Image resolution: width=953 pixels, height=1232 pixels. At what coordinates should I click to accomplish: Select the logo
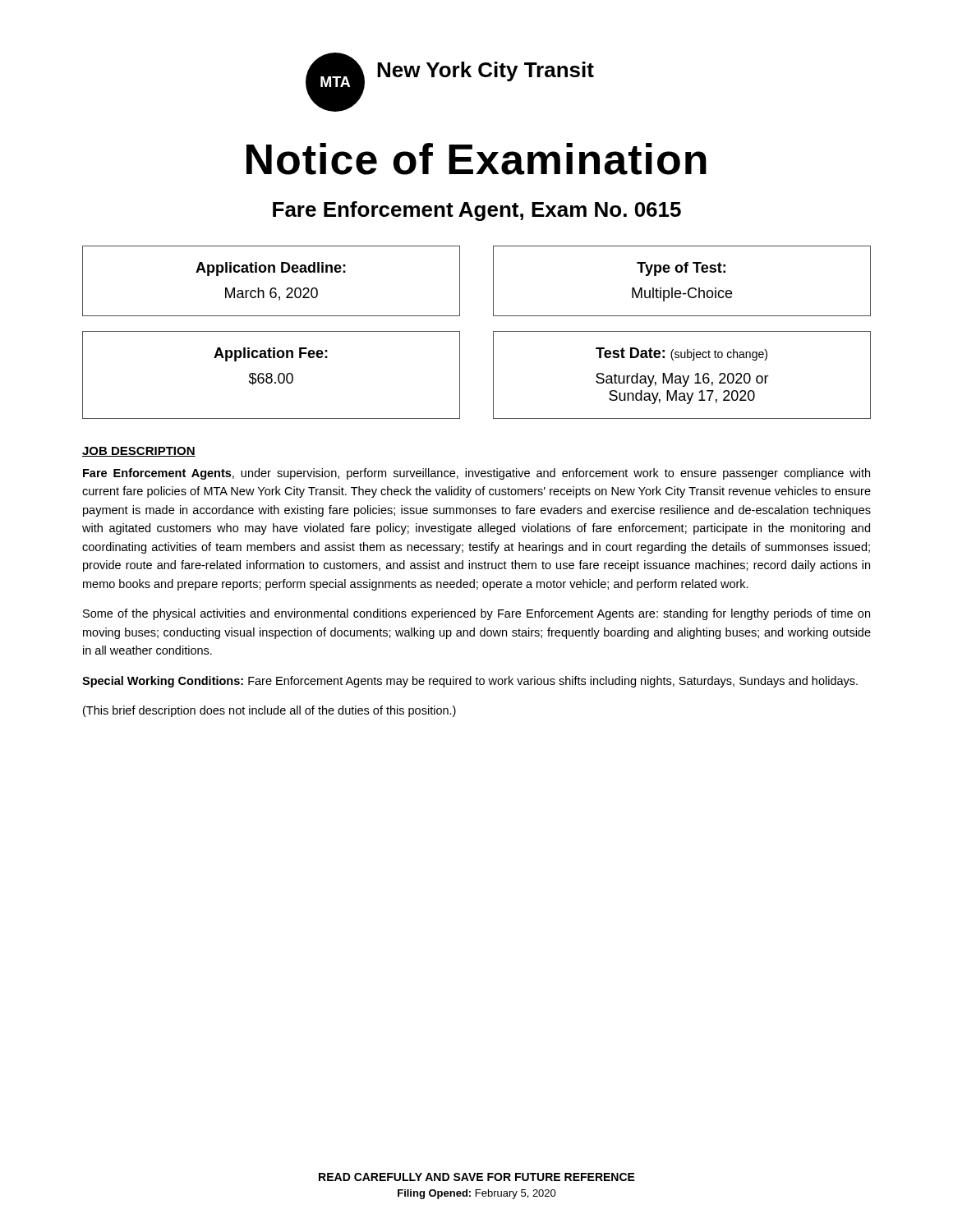pyautogui.click(x=476, y=63)
